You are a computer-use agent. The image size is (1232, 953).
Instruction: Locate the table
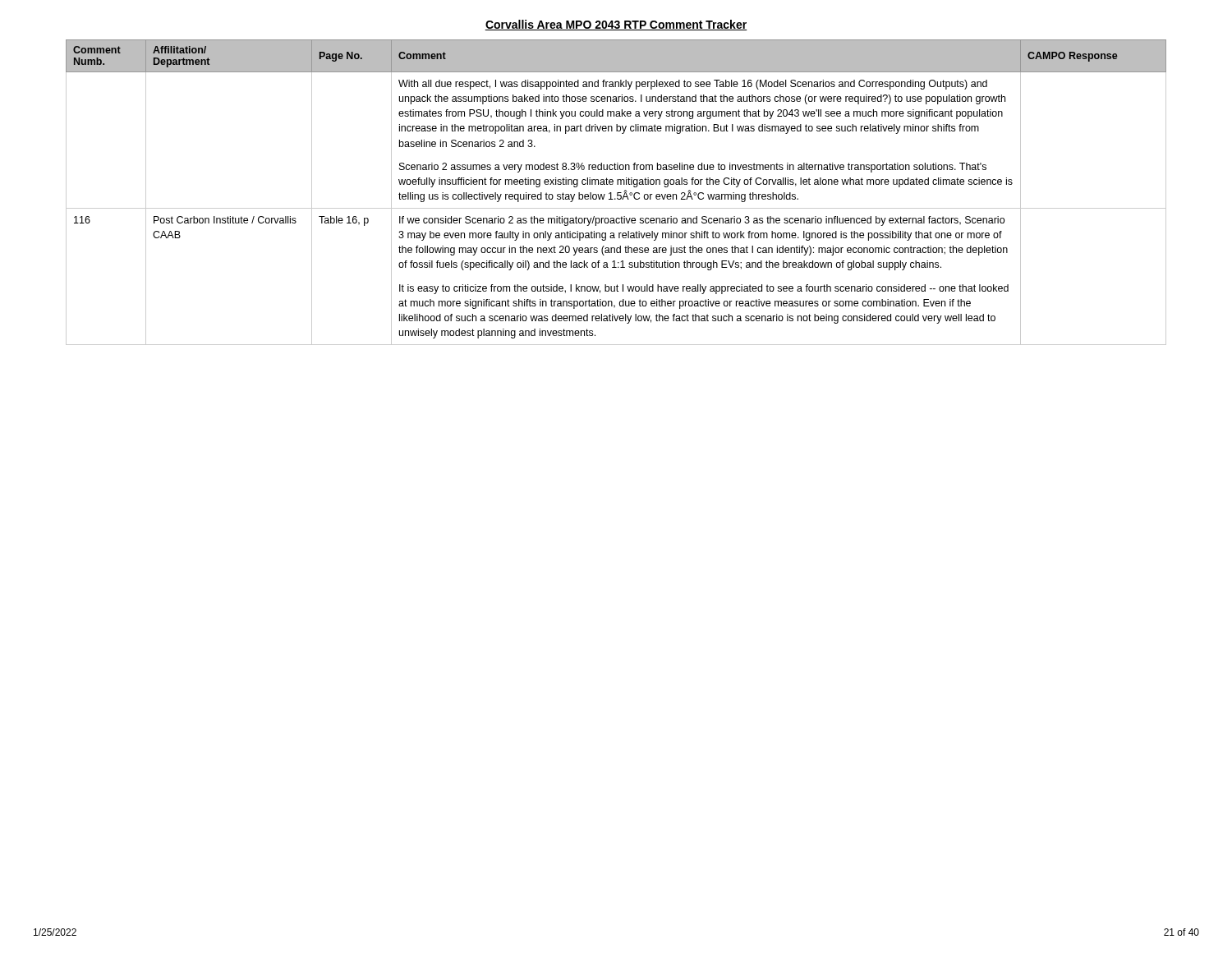(616, 192)
